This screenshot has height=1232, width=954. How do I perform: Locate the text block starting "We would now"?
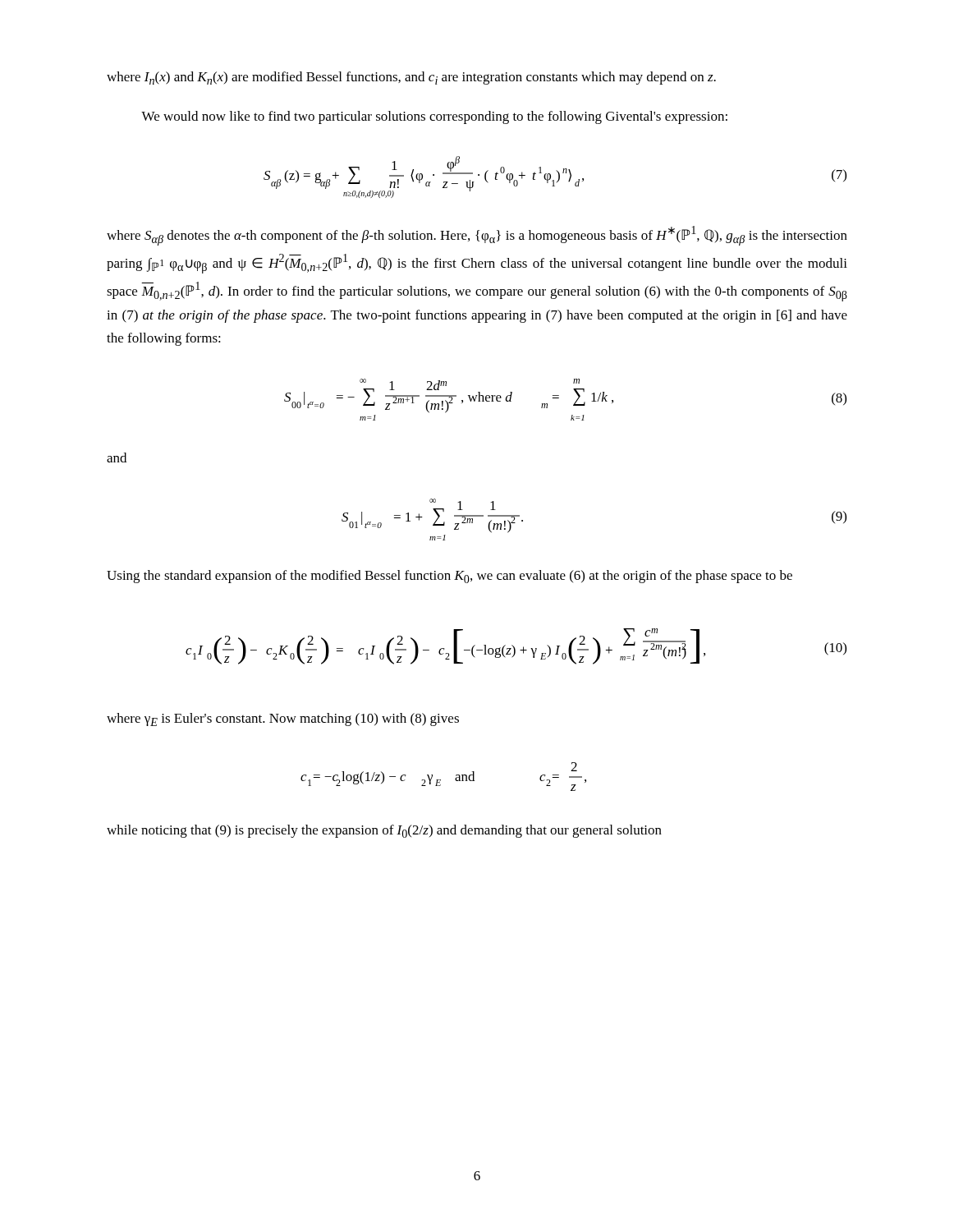coord(435,116)
